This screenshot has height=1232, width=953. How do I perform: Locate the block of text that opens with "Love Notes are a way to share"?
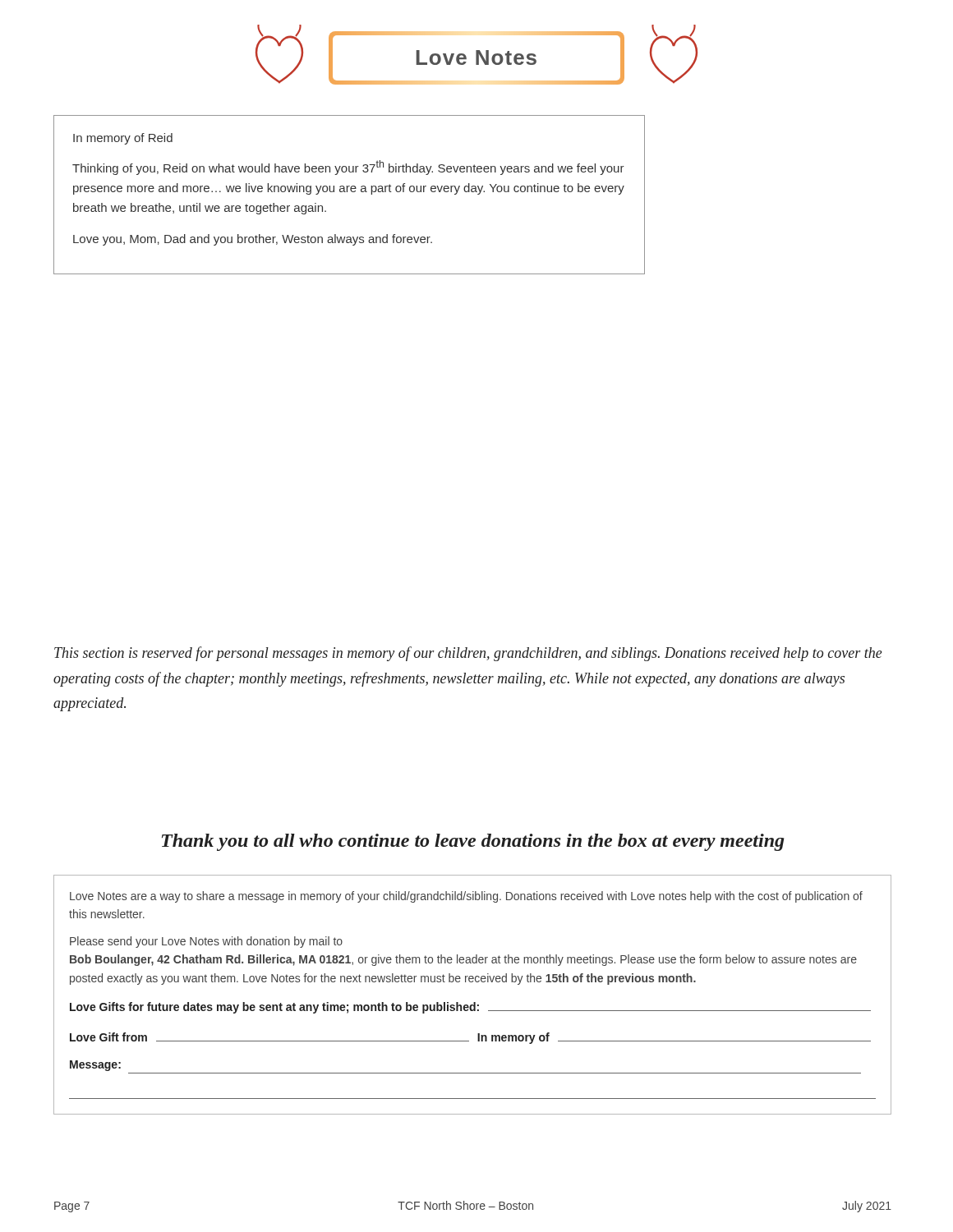pos(472,993)
